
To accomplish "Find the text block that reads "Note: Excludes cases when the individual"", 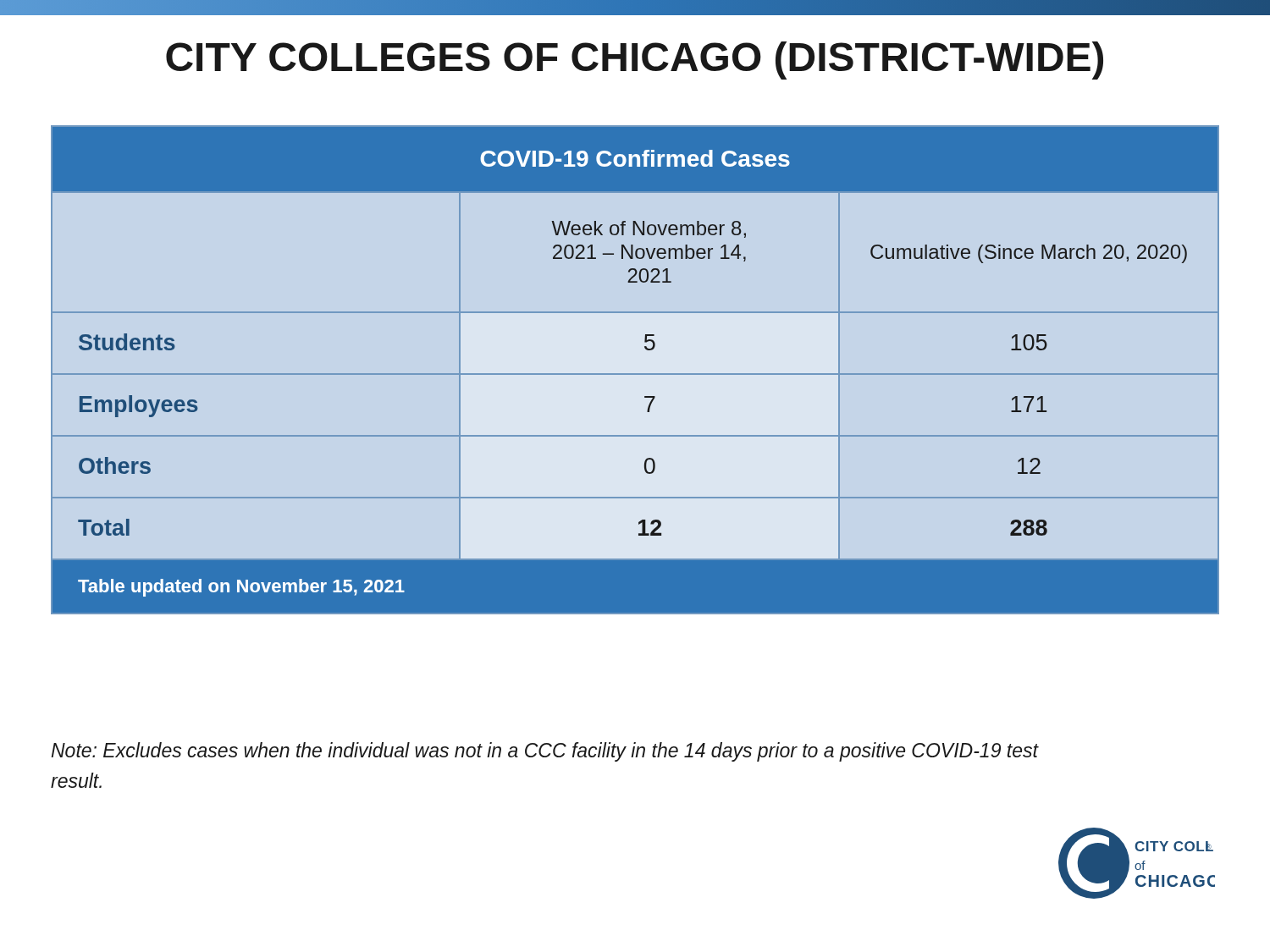I will click(563, 766).
